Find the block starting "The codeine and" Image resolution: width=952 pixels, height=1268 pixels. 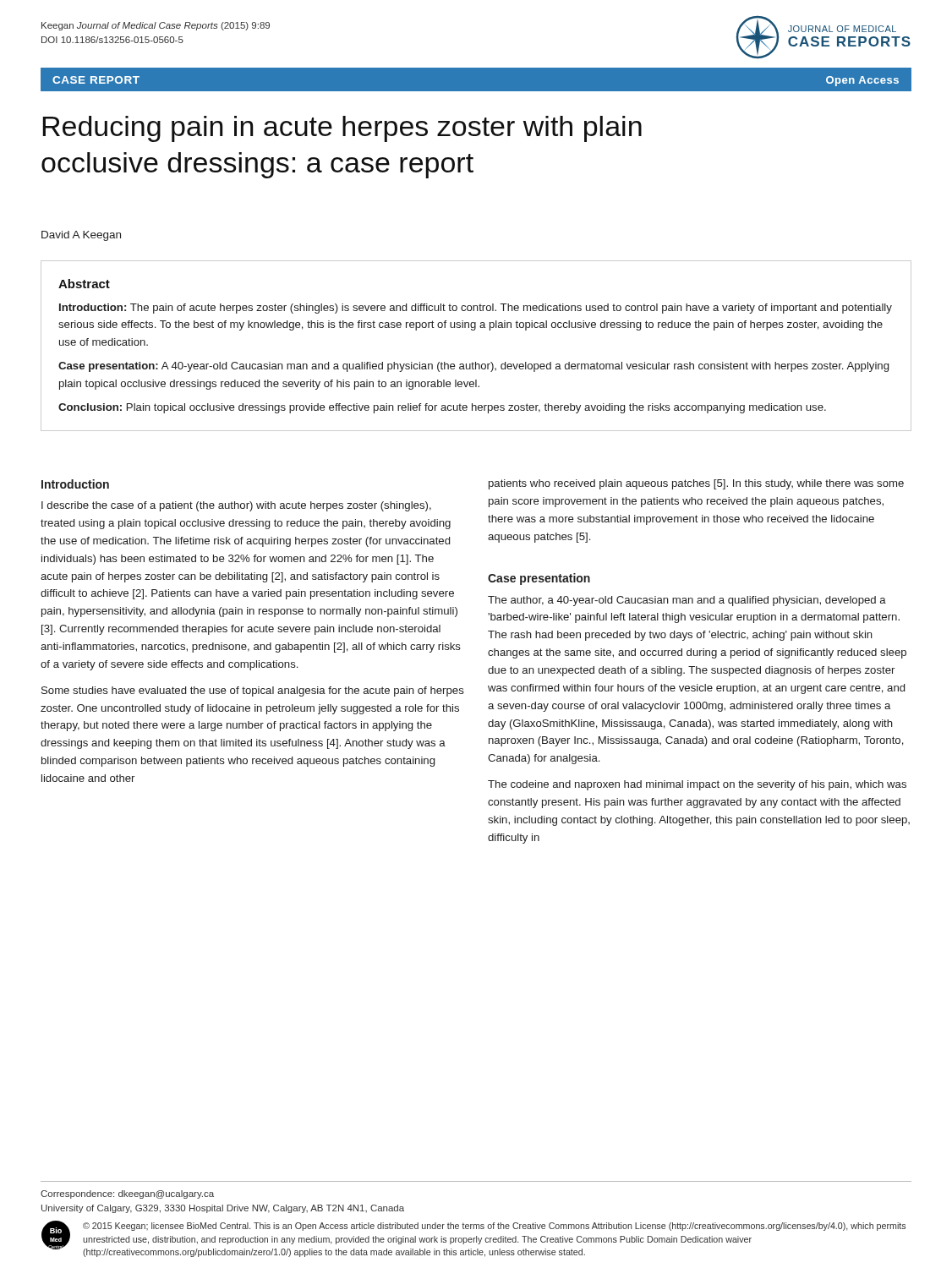pos(699,811)
